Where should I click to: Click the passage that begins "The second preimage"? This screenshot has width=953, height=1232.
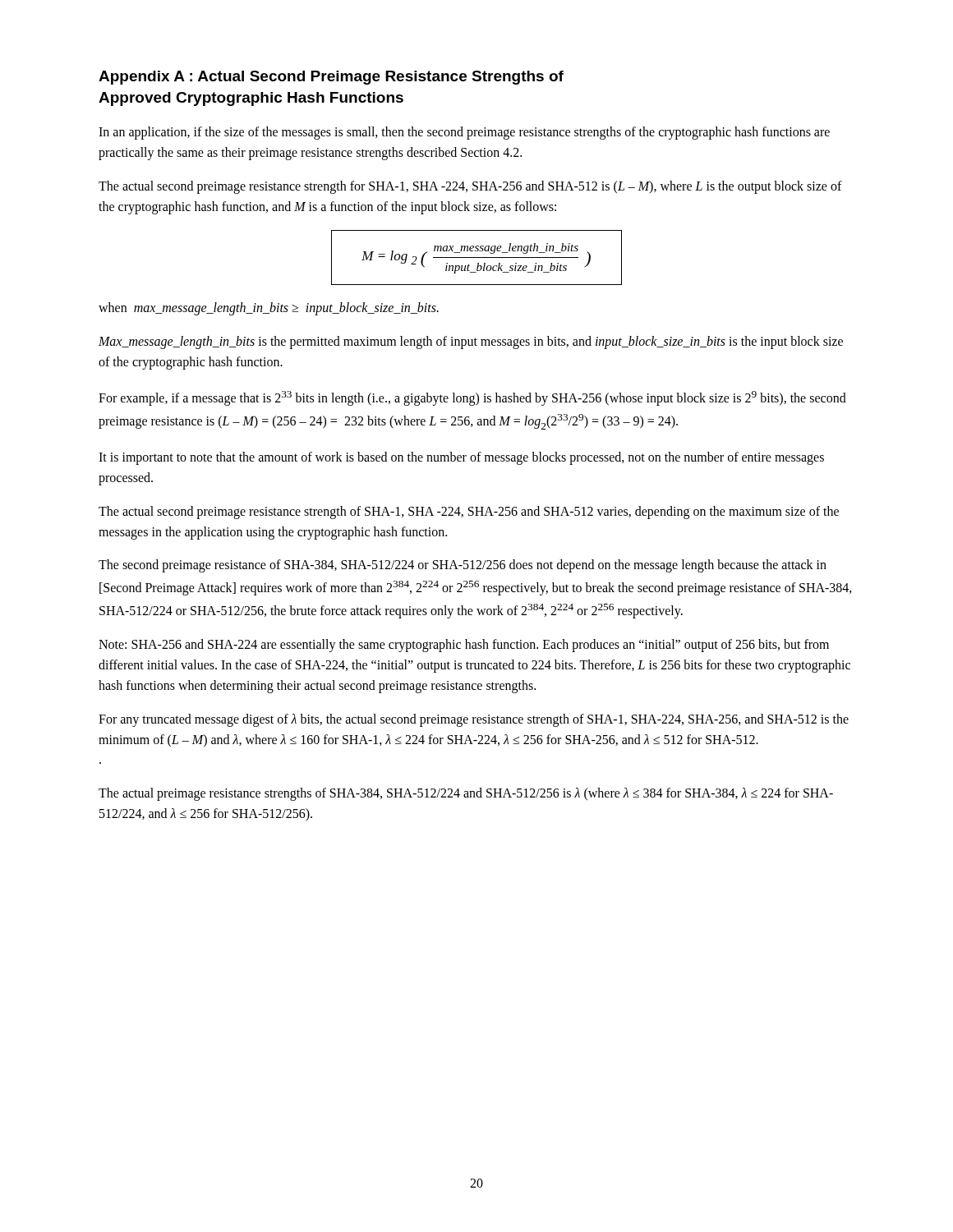[x=475, y=588]
